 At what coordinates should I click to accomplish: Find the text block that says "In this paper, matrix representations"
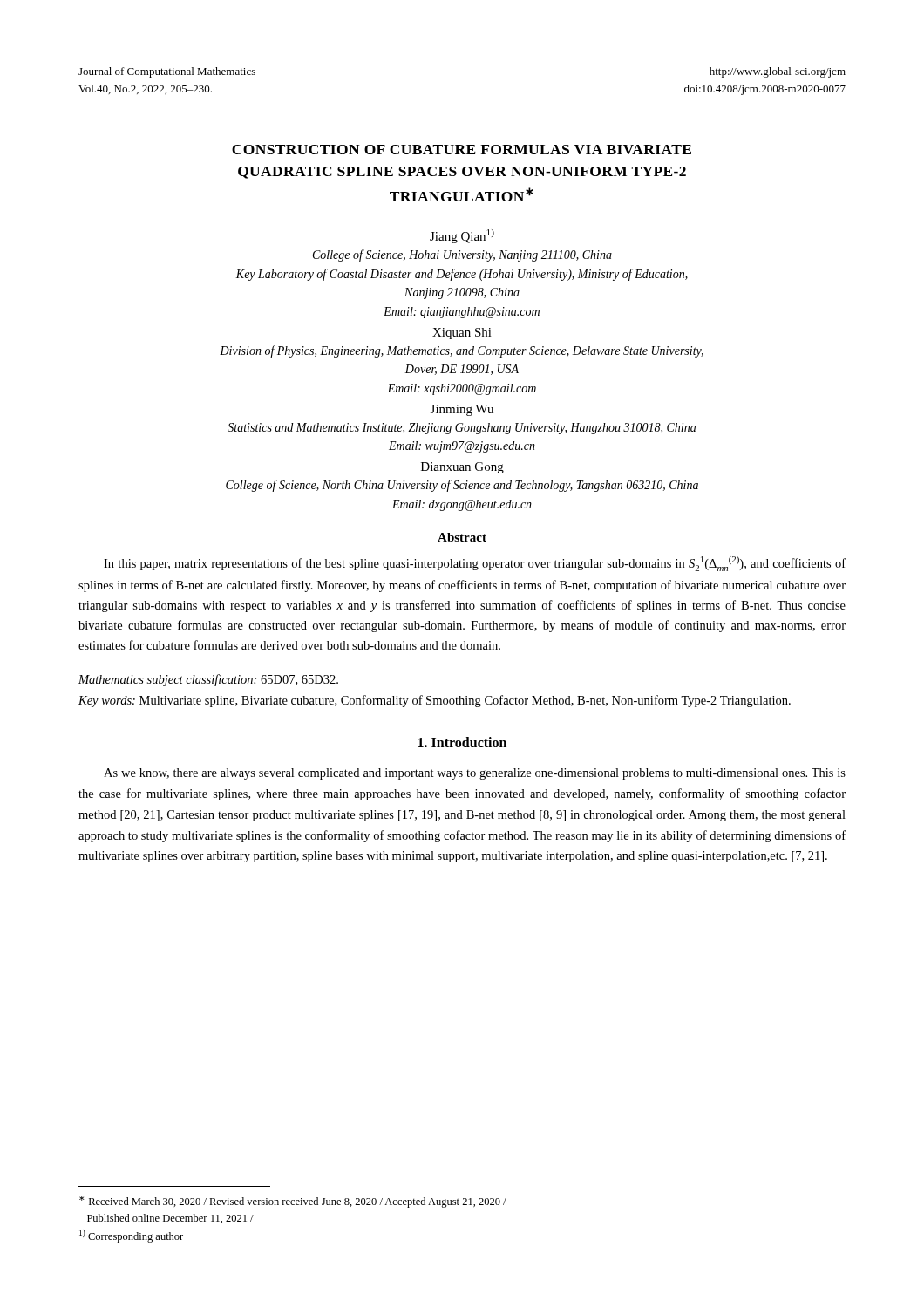point(462,603)
